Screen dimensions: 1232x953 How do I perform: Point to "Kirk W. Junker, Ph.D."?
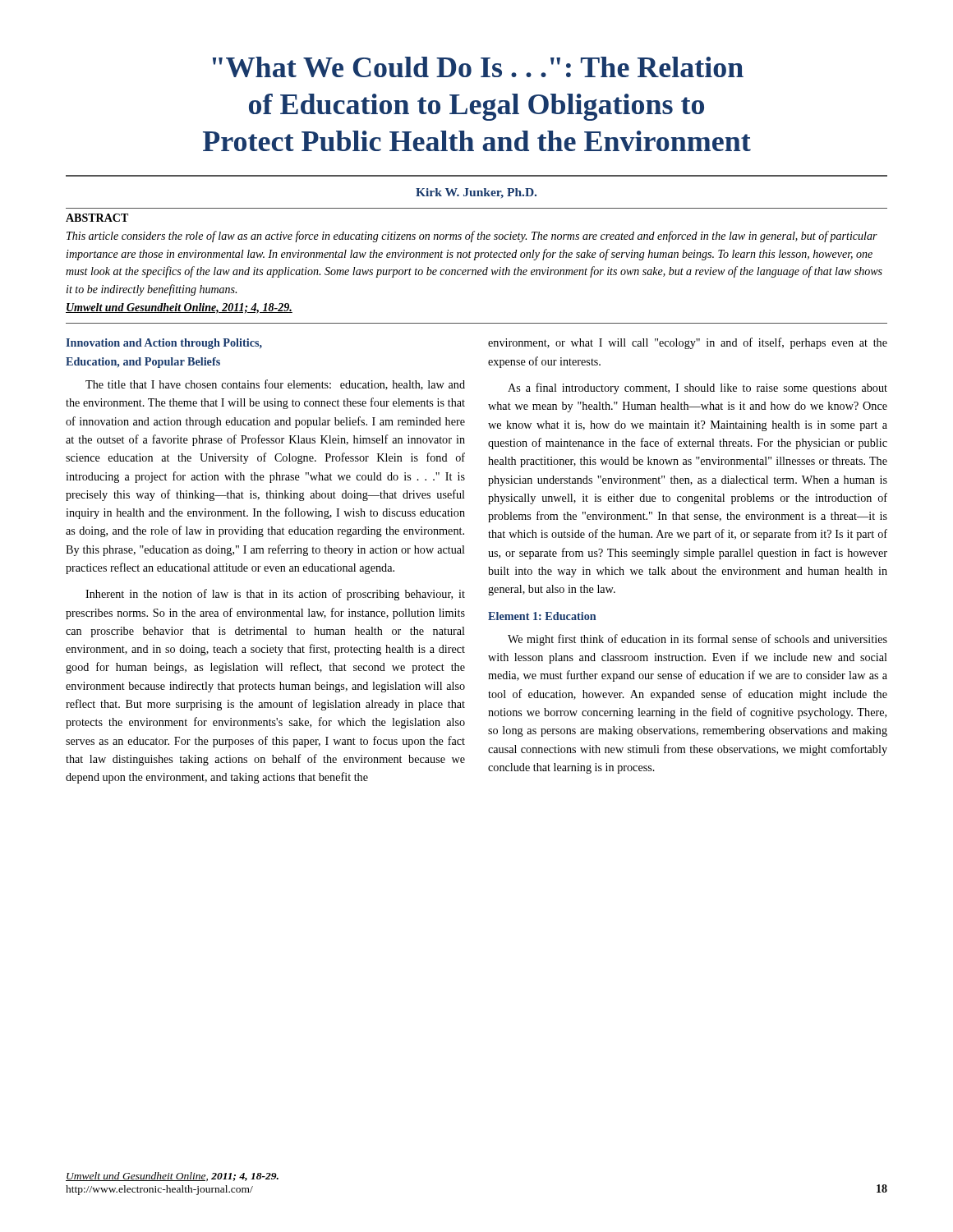tap(476, 192)
